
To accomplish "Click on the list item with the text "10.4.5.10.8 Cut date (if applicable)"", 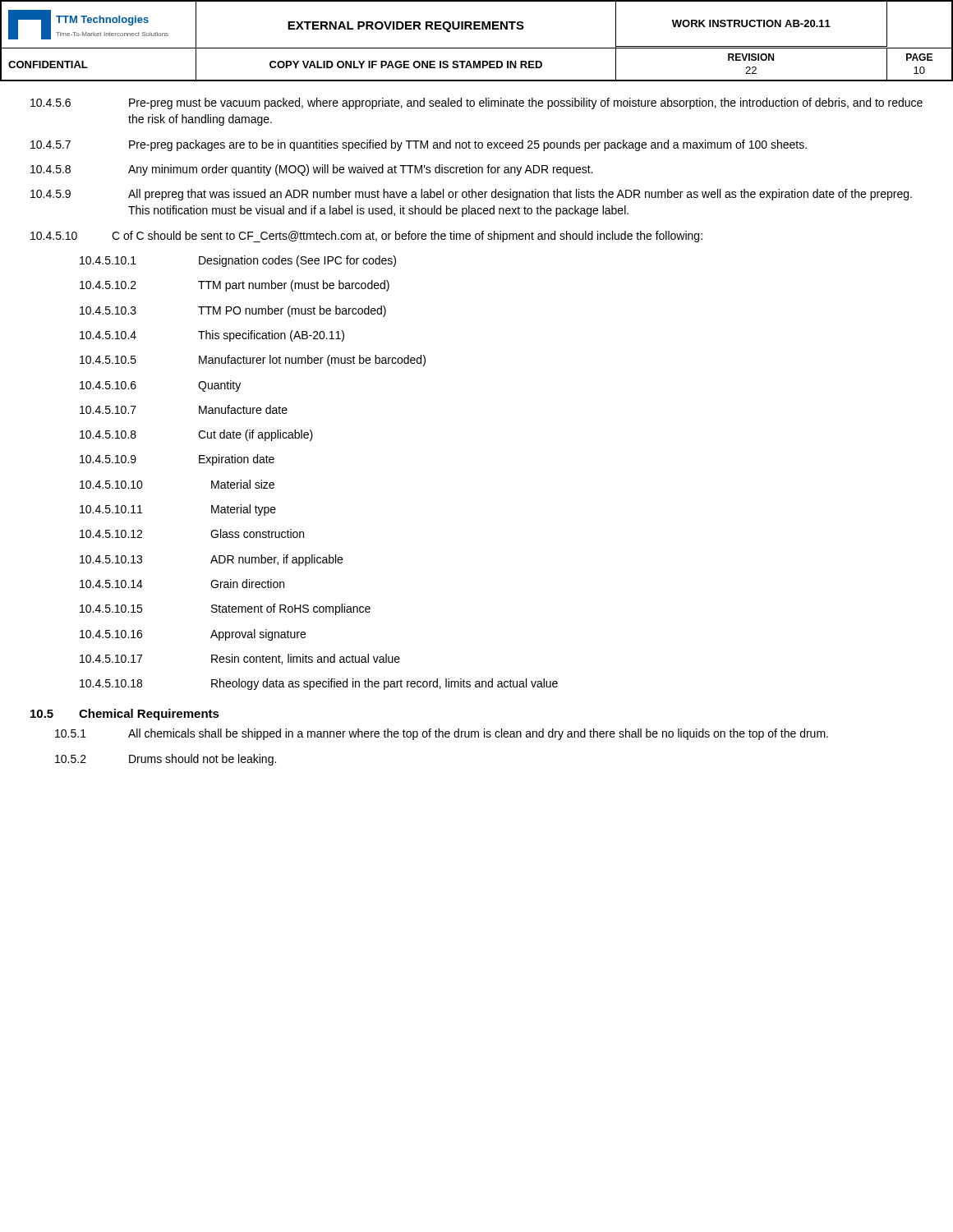I will pos(196,435).
